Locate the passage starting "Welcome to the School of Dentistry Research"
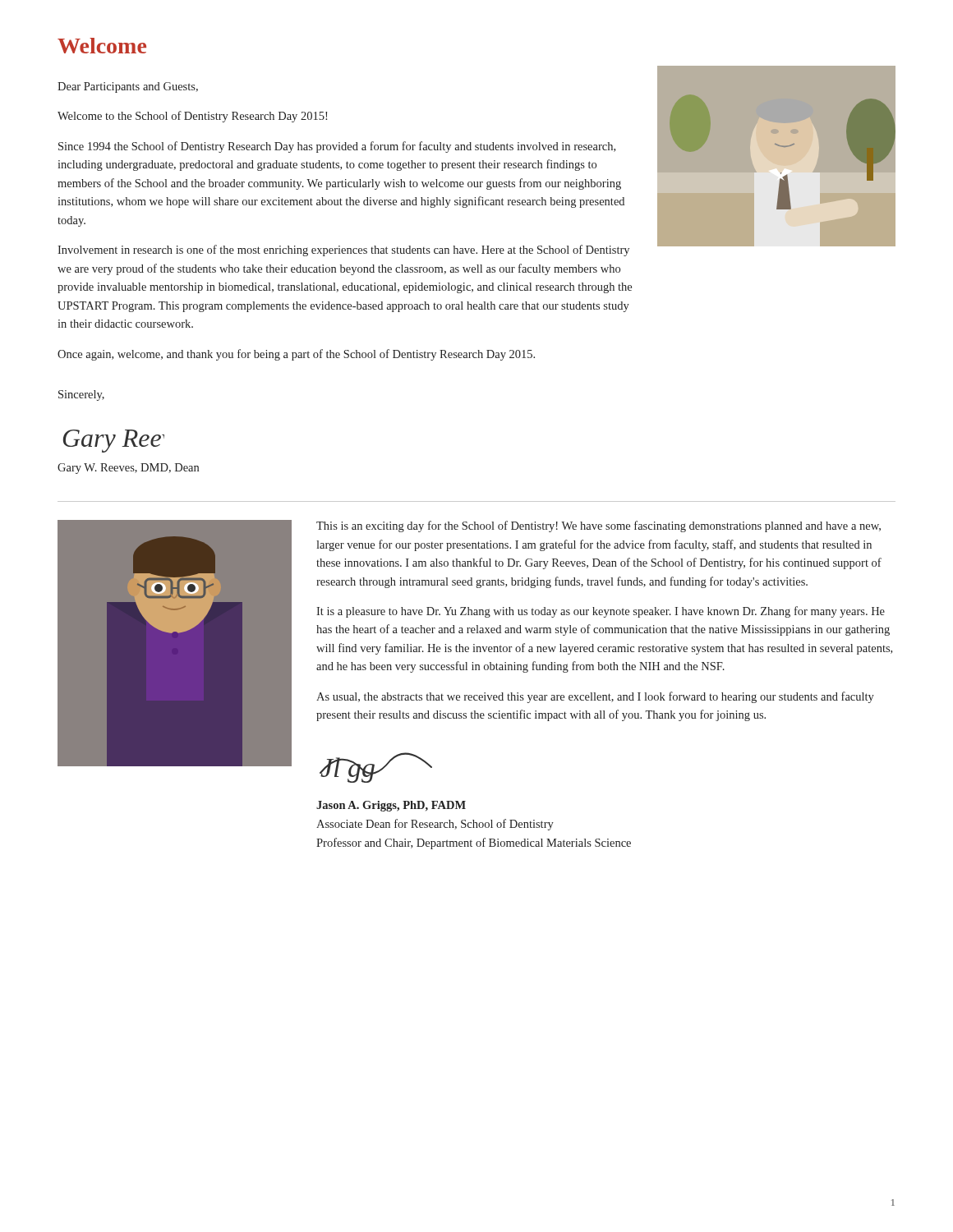Image resolution: width=953 pixels, height=1232 pixels. 193,116
